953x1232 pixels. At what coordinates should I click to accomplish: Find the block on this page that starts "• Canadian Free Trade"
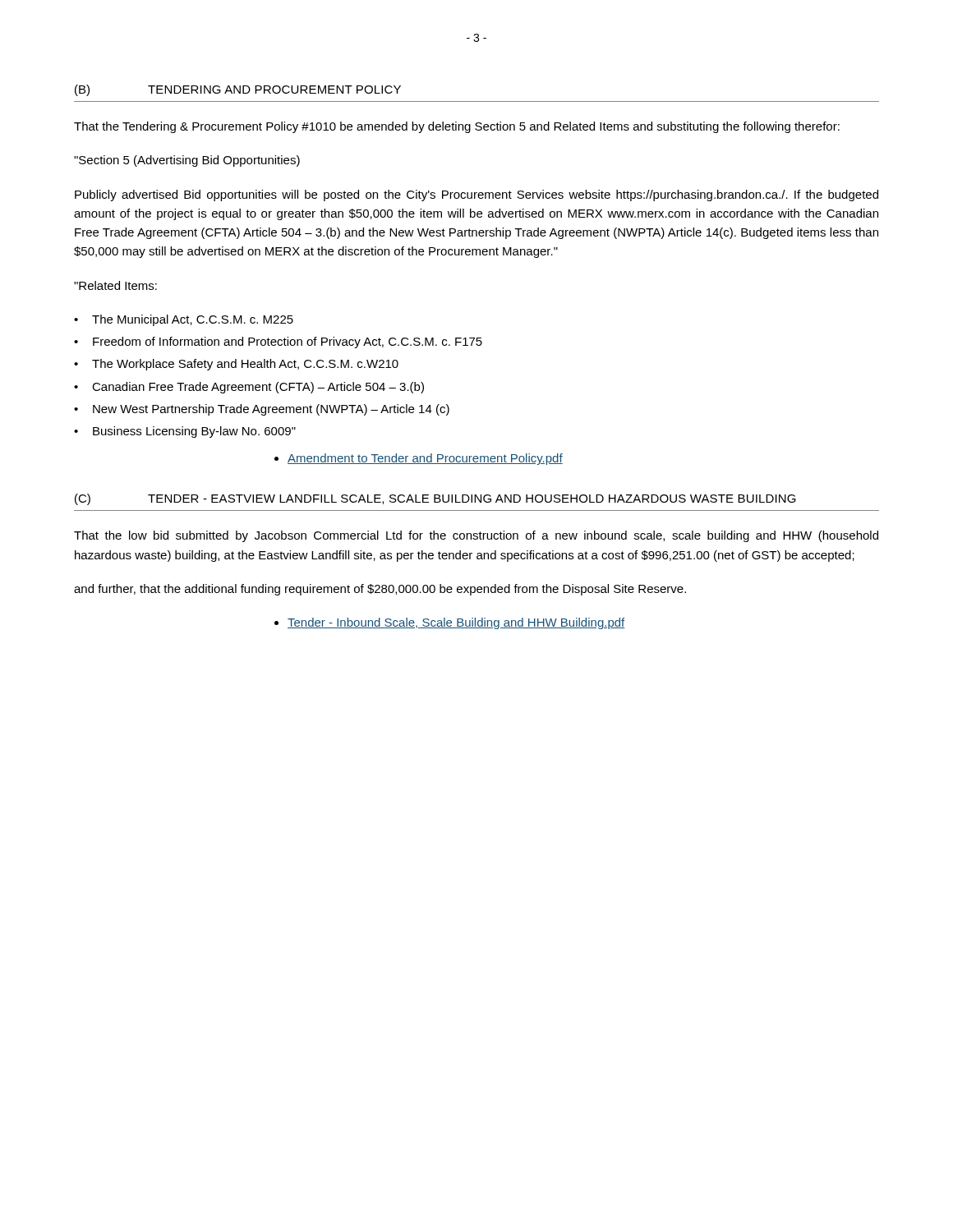coord(249,386)
